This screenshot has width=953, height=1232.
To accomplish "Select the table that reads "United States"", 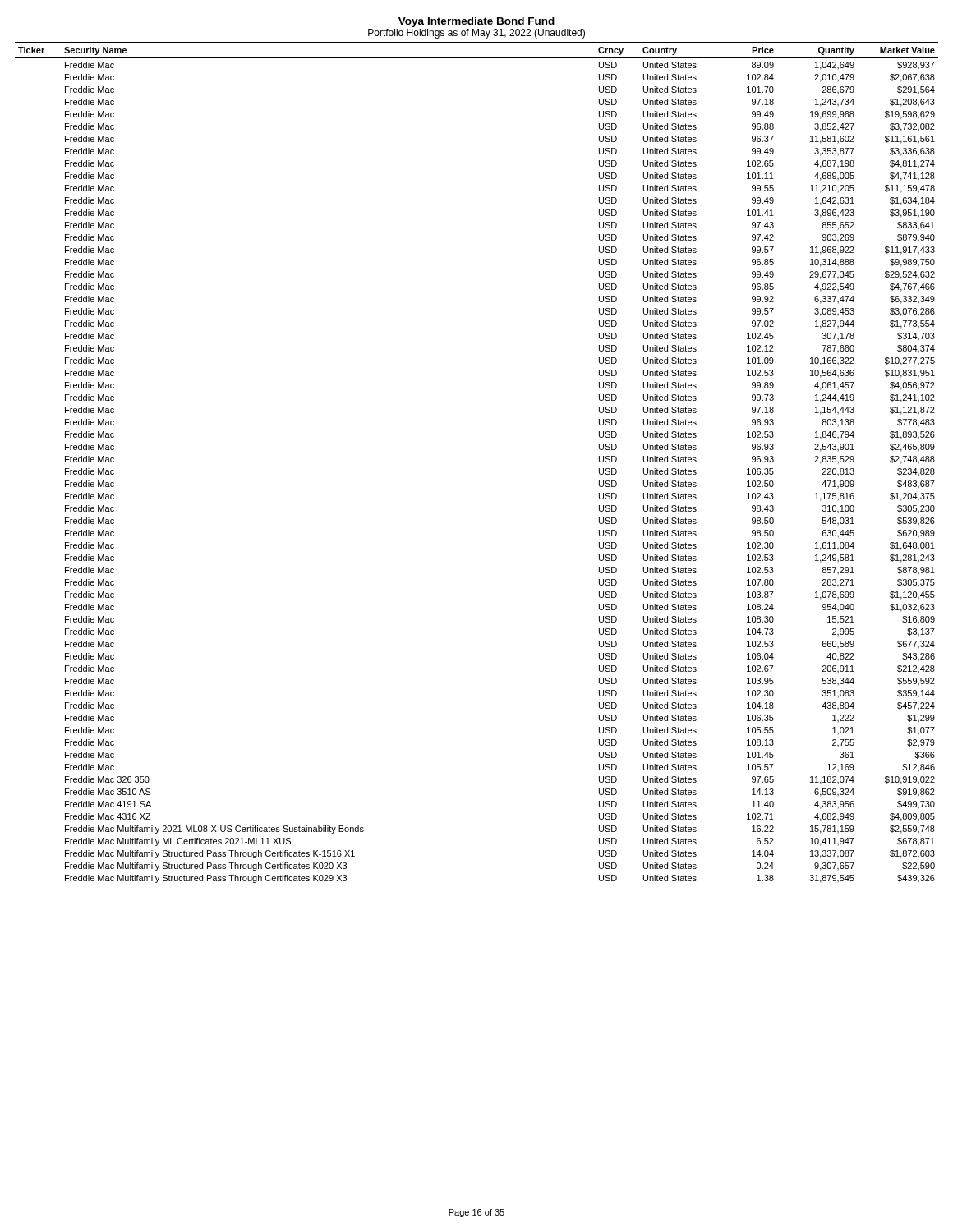I will click(x=476, y=463).
